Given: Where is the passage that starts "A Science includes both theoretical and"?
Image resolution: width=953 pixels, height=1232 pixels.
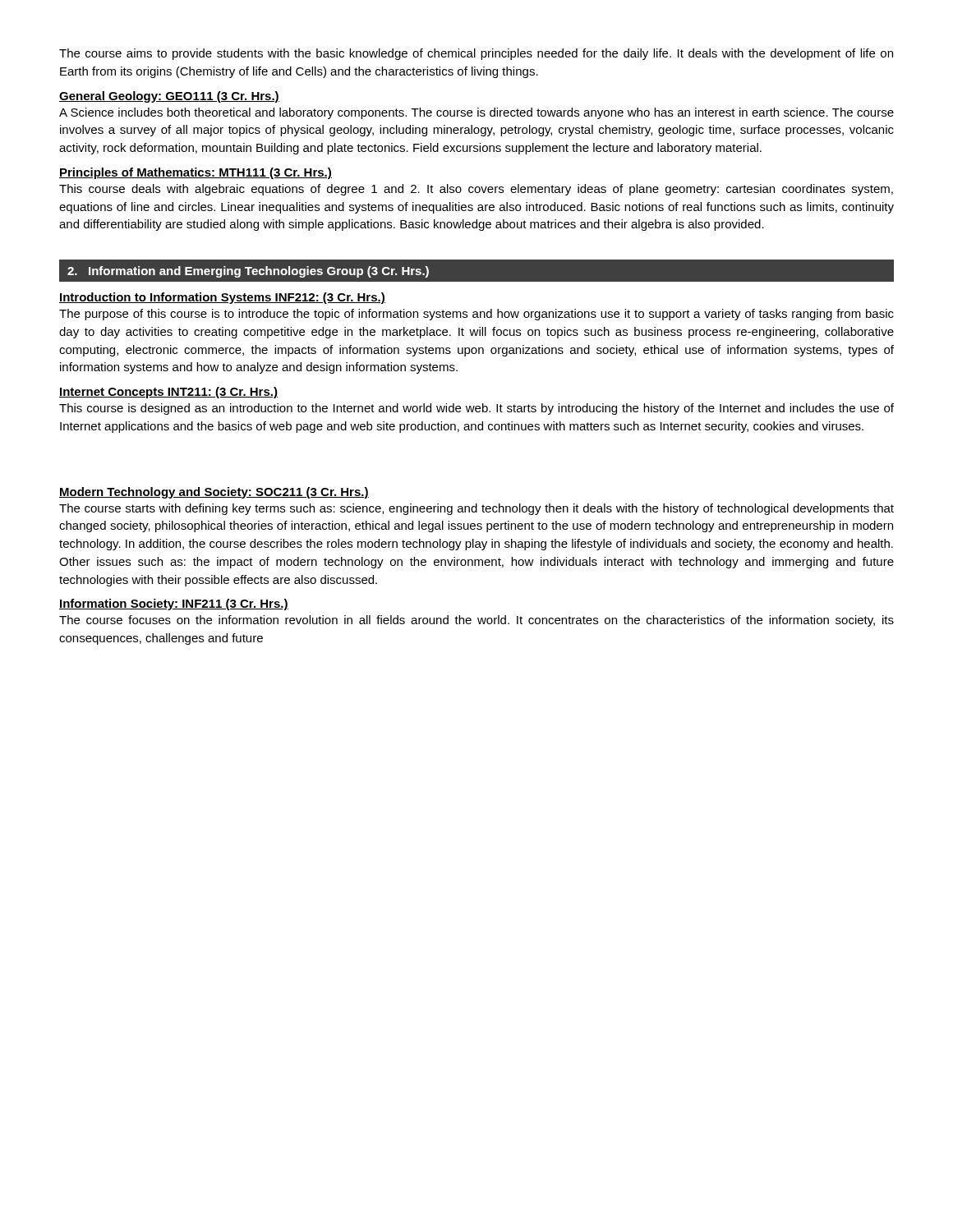Looking at the screenshot, I should click(x=476, y=130).
